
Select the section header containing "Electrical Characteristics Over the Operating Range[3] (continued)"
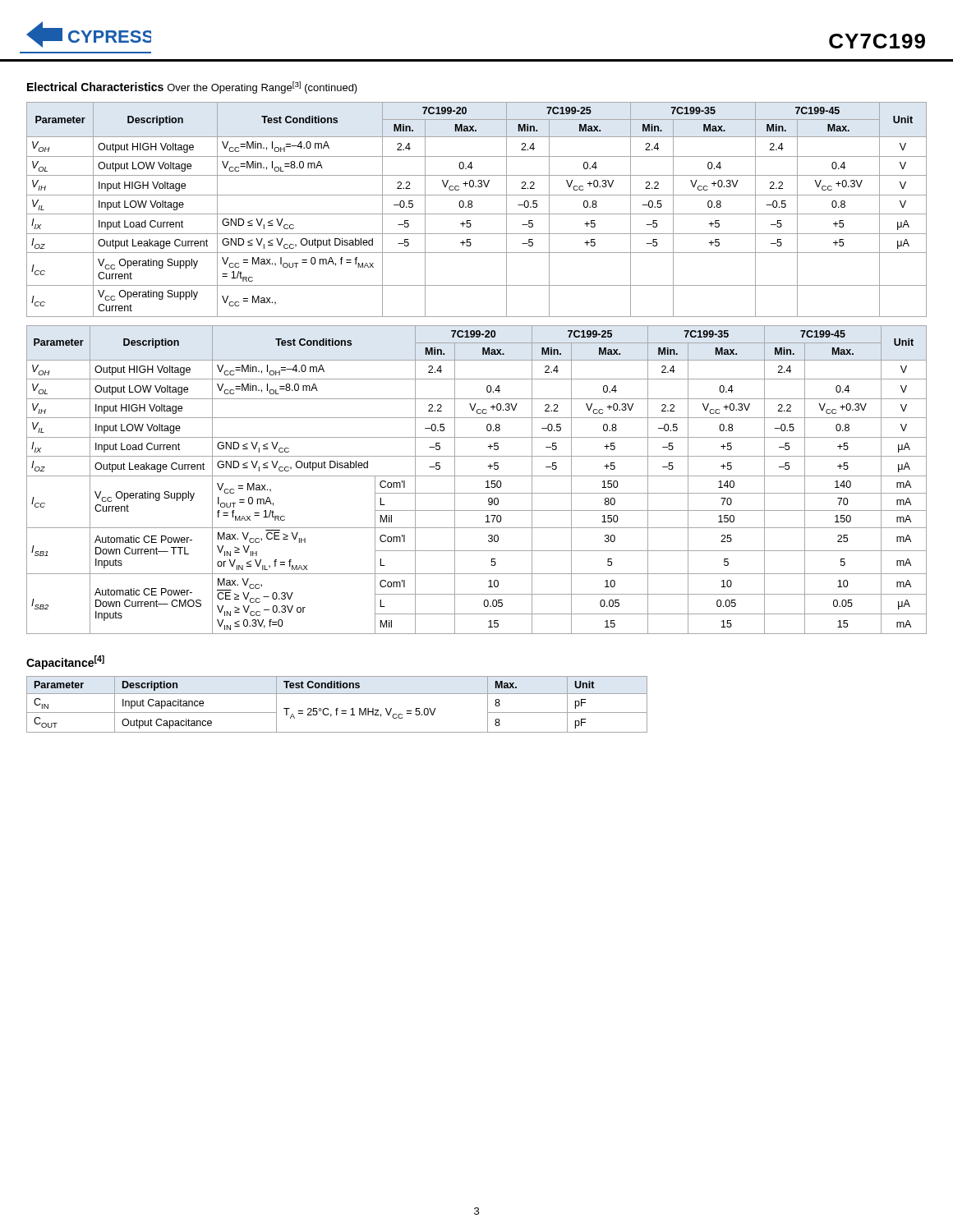[192, 87]
